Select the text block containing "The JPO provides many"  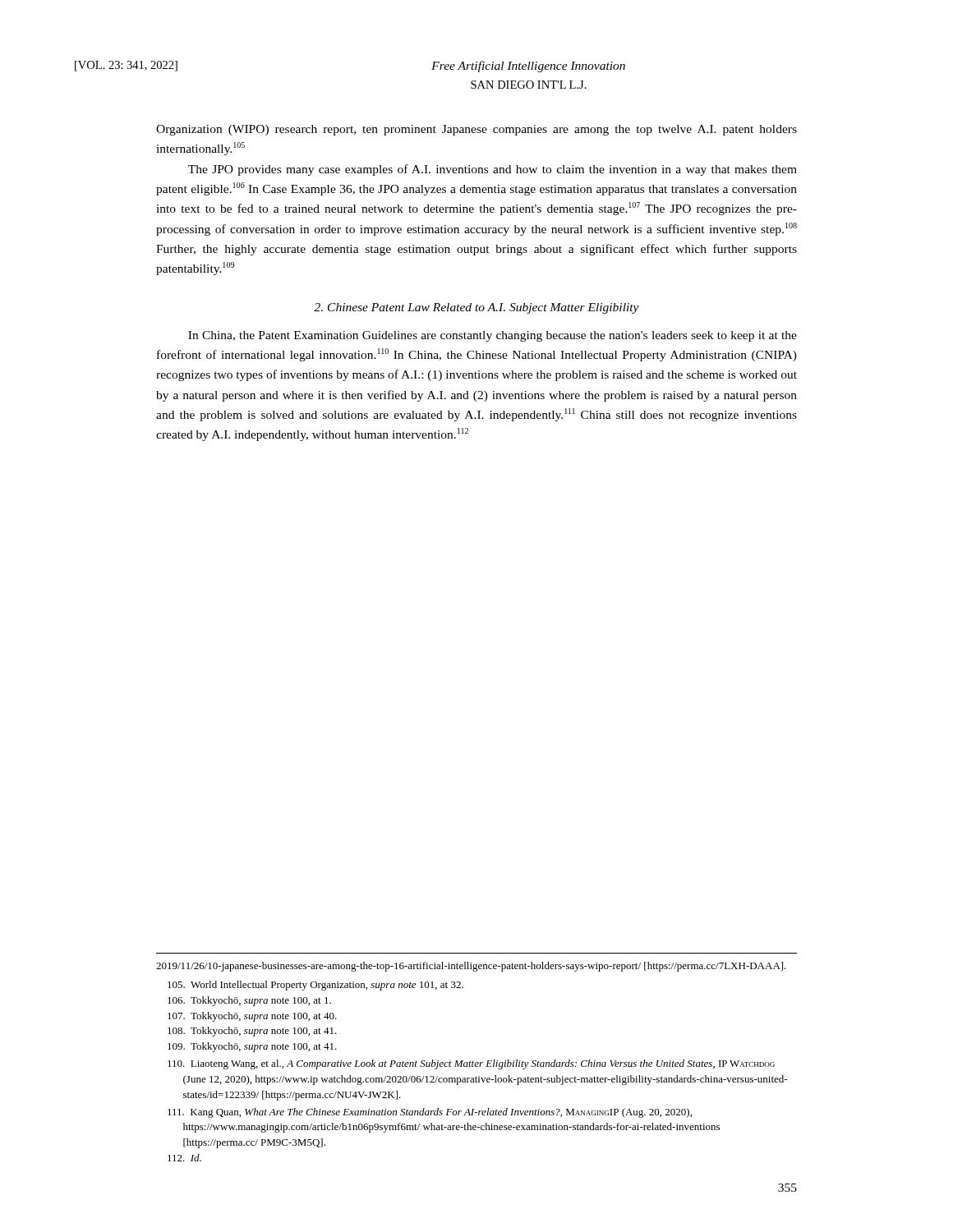coord(476,219)
